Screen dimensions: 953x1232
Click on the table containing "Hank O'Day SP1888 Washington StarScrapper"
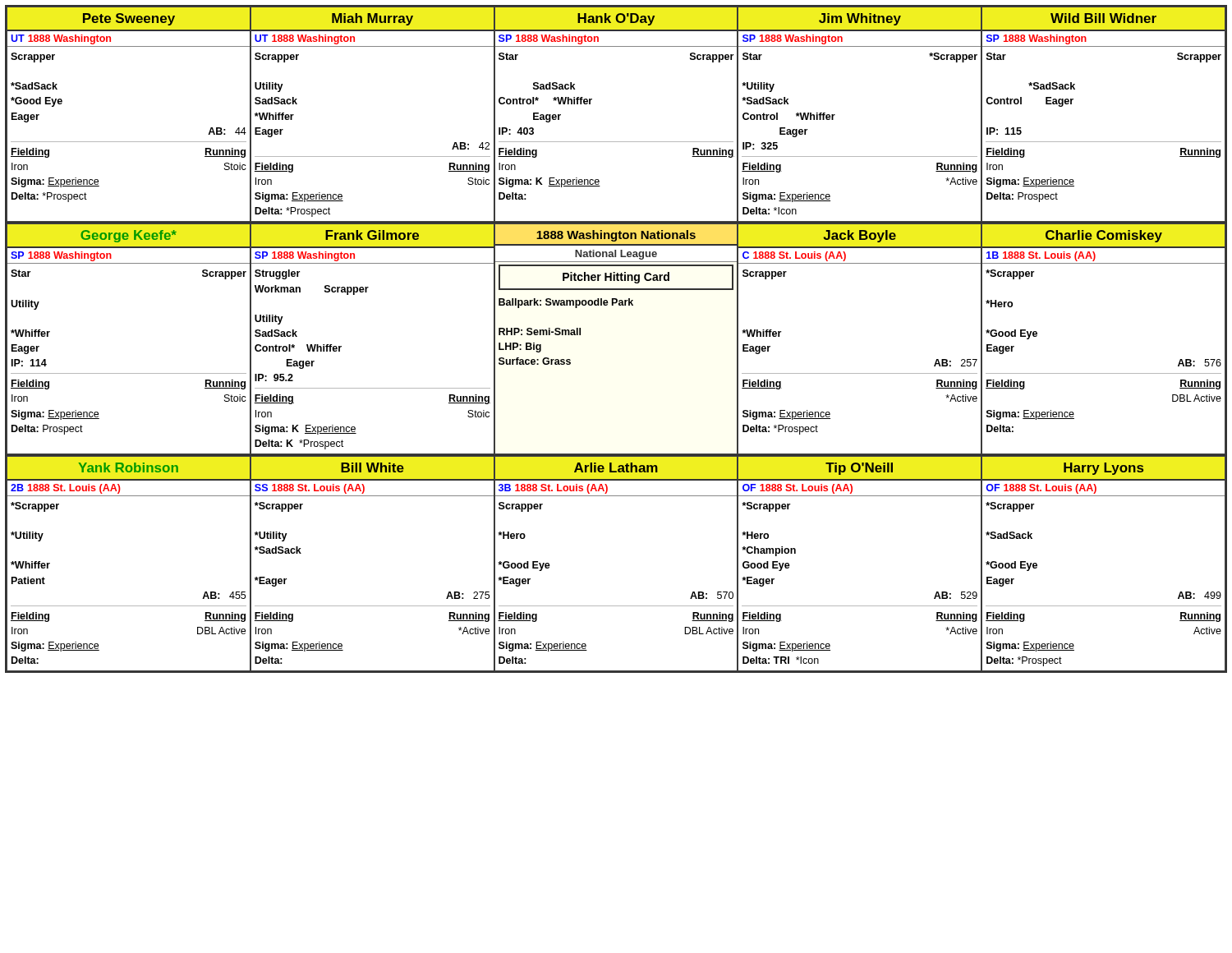click(616, 114)
